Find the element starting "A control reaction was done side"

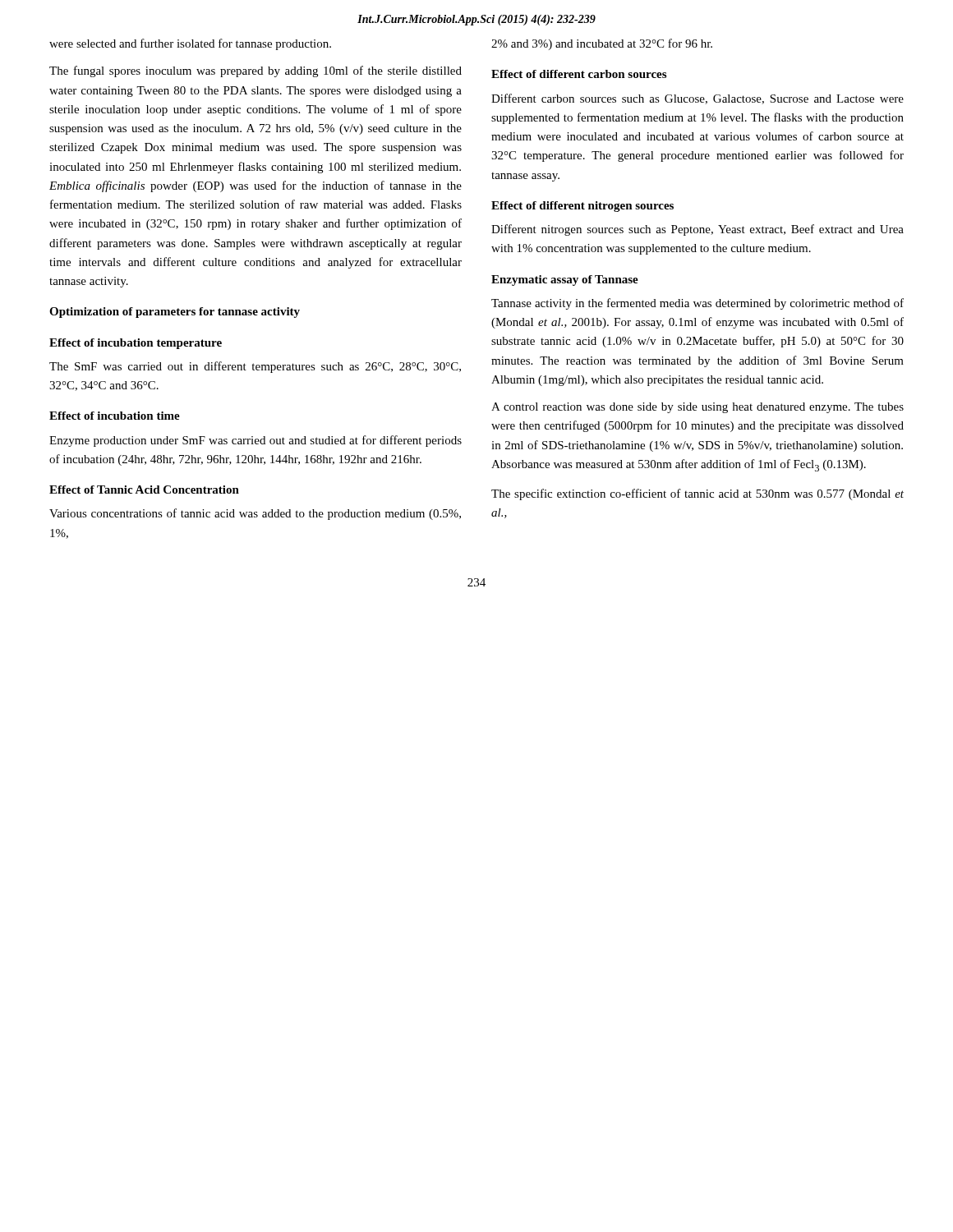(x=698, y=437)
